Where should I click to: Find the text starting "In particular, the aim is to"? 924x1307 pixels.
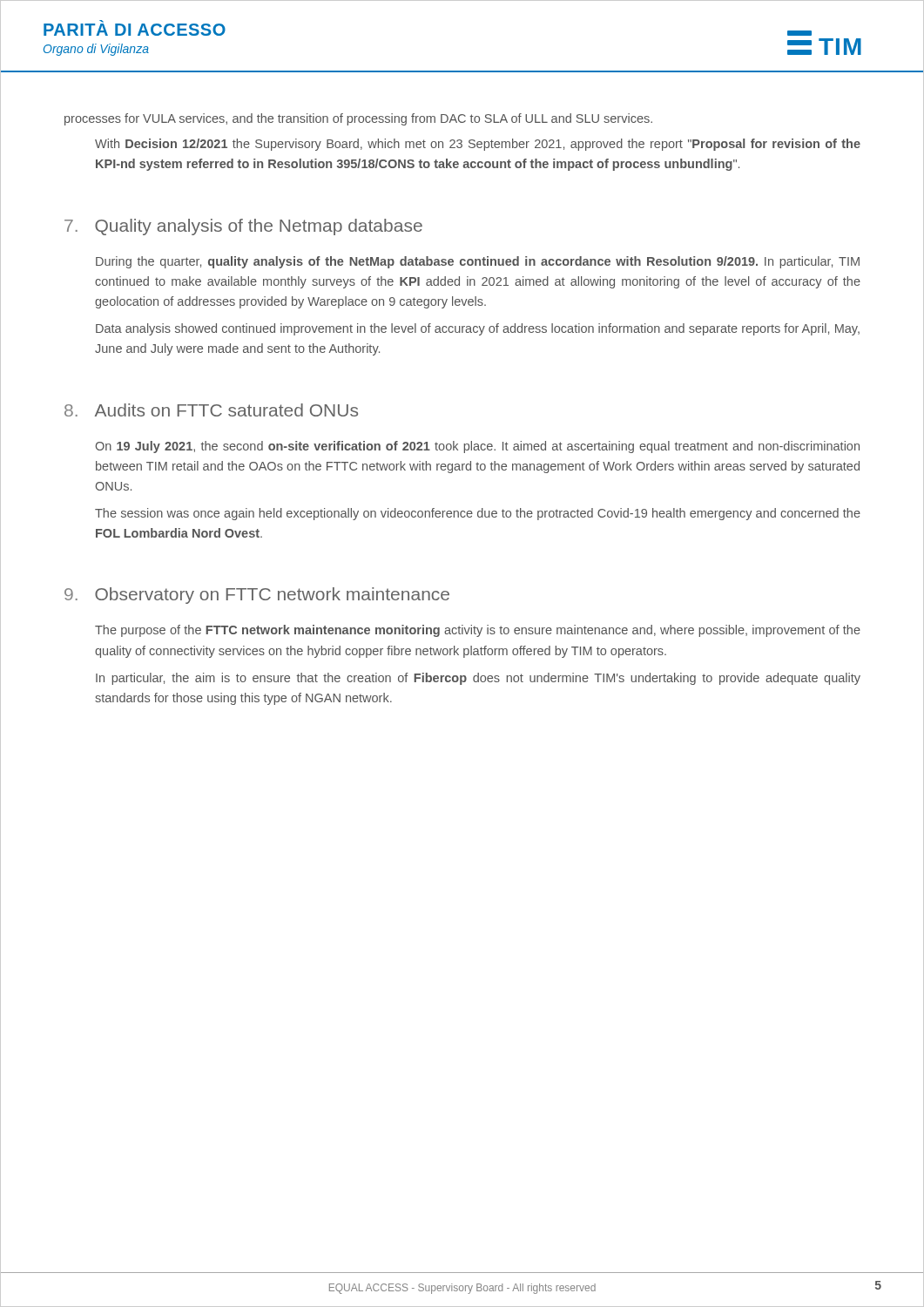point(478,688)
